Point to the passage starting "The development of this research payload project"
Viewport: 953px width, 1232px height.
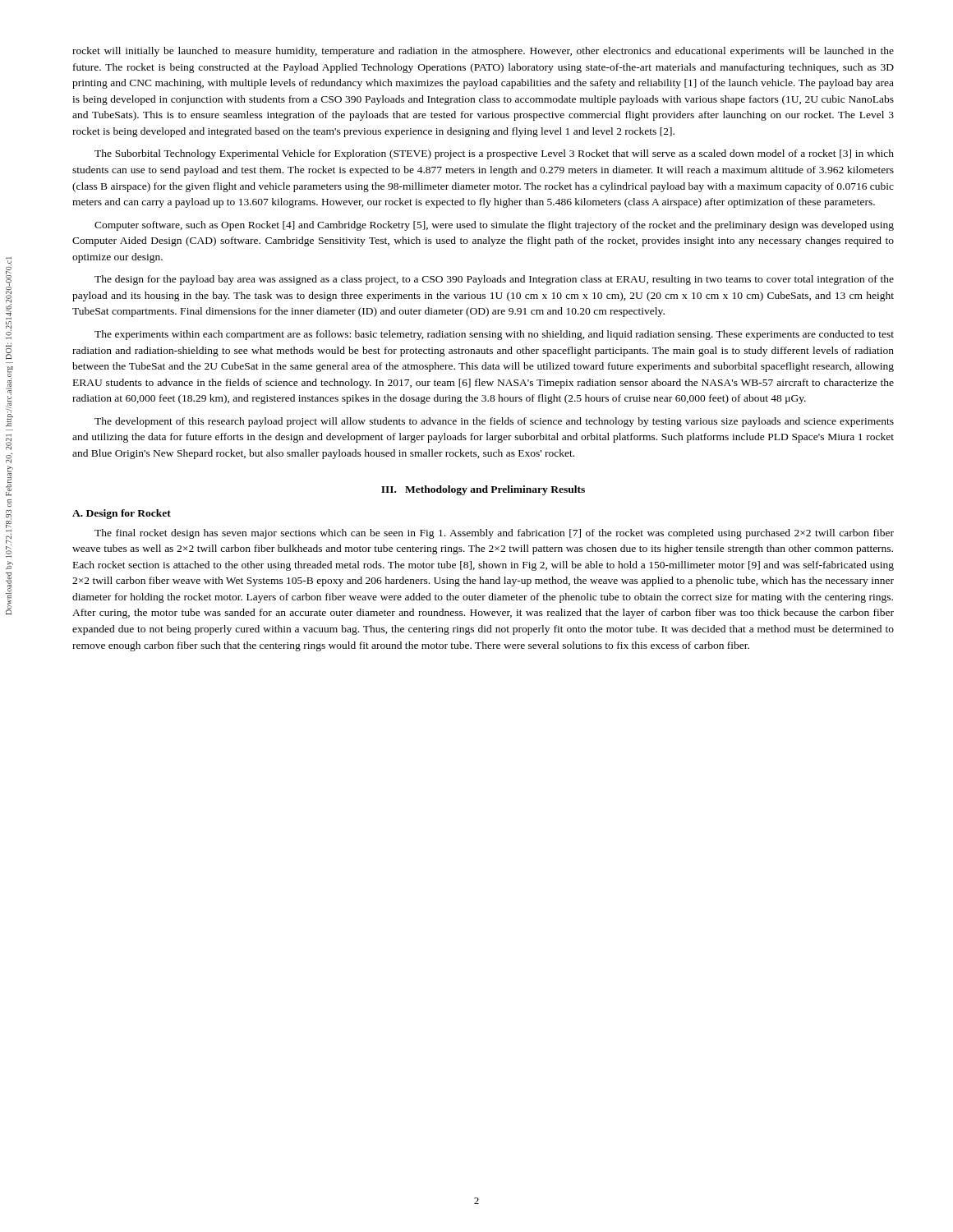[483, 437]
